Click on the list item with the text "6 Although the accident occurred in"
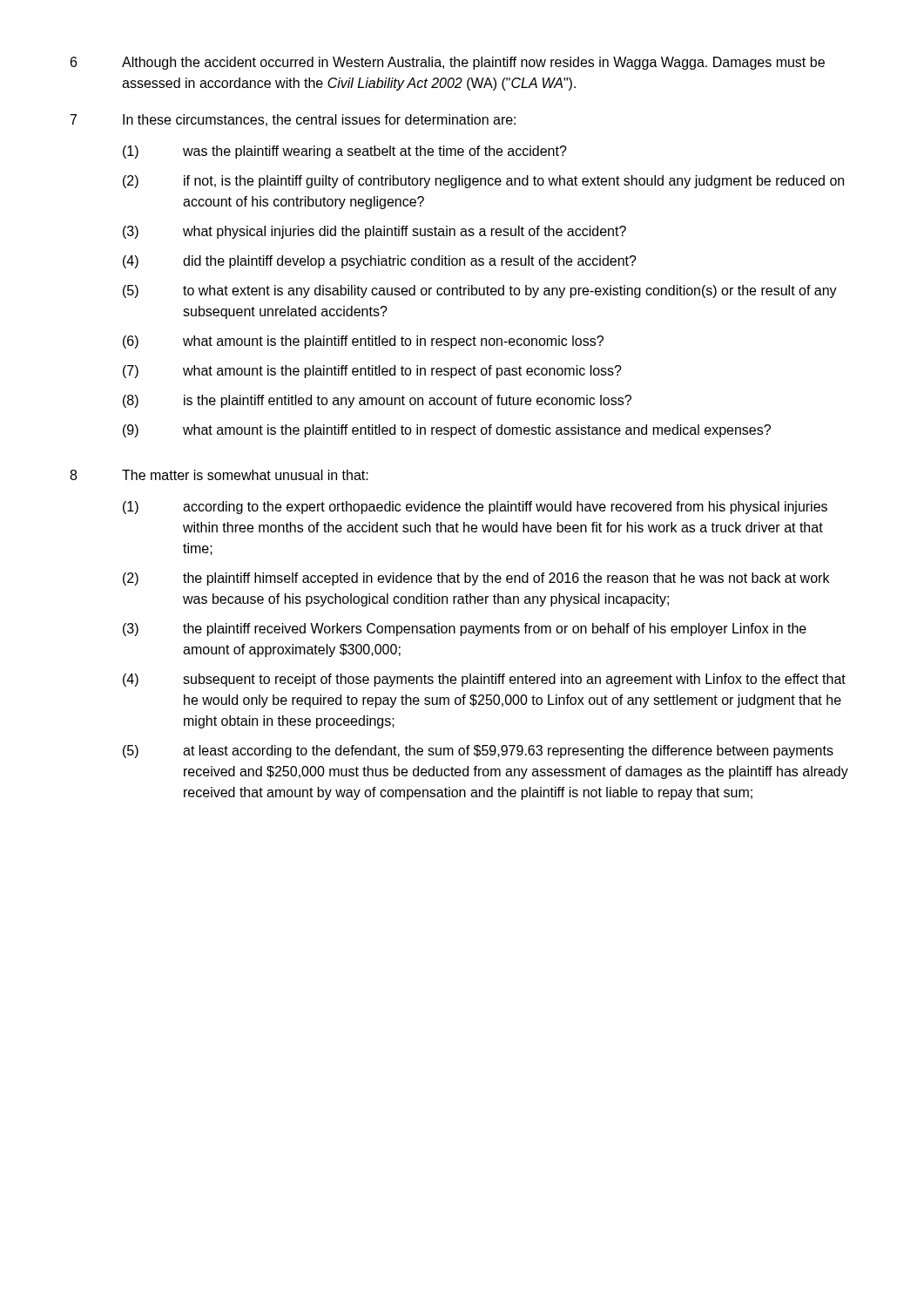 point(462,73)
